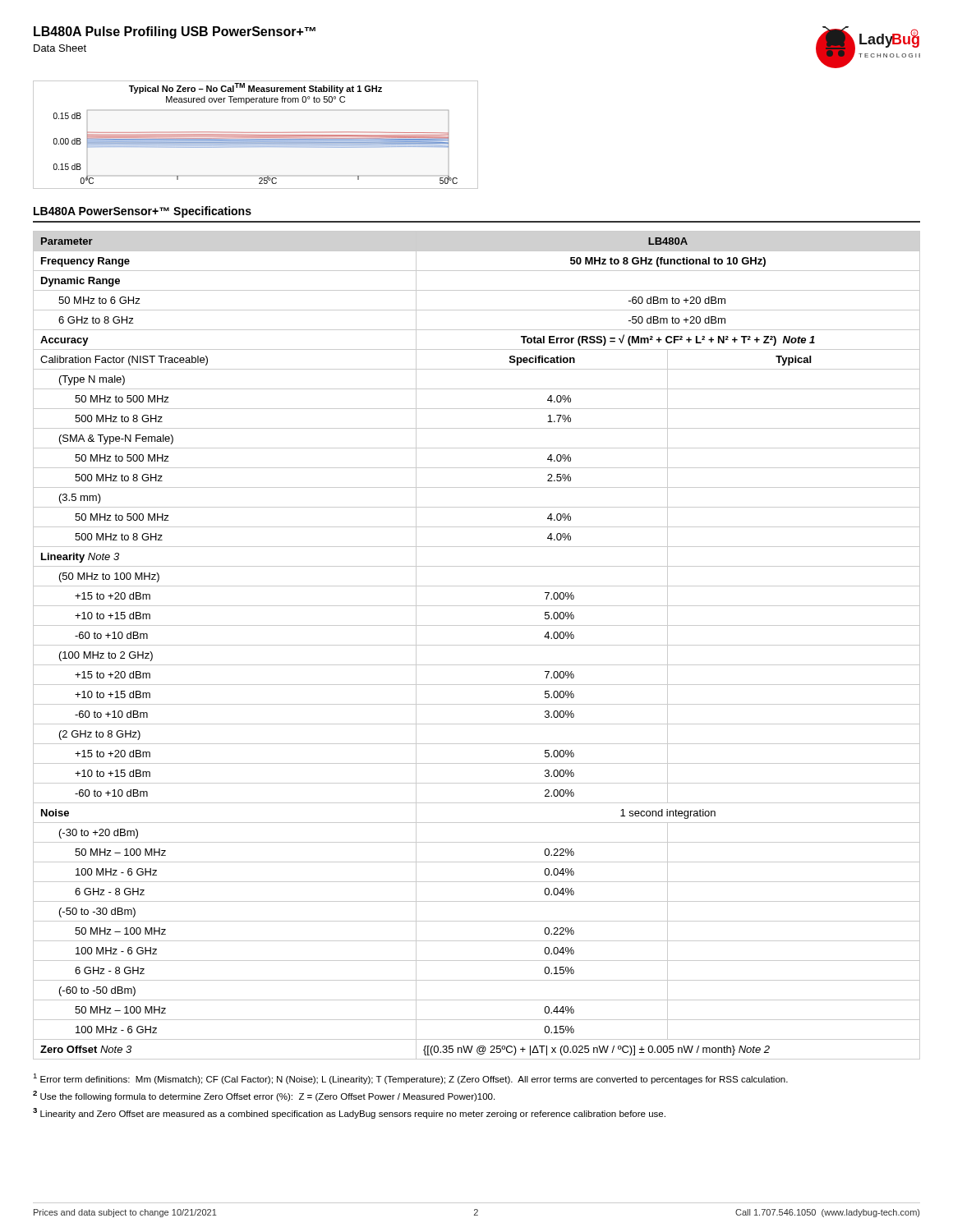
Task: Select the continuous plot
Action: pyautogui.click(x=476, y=136)
